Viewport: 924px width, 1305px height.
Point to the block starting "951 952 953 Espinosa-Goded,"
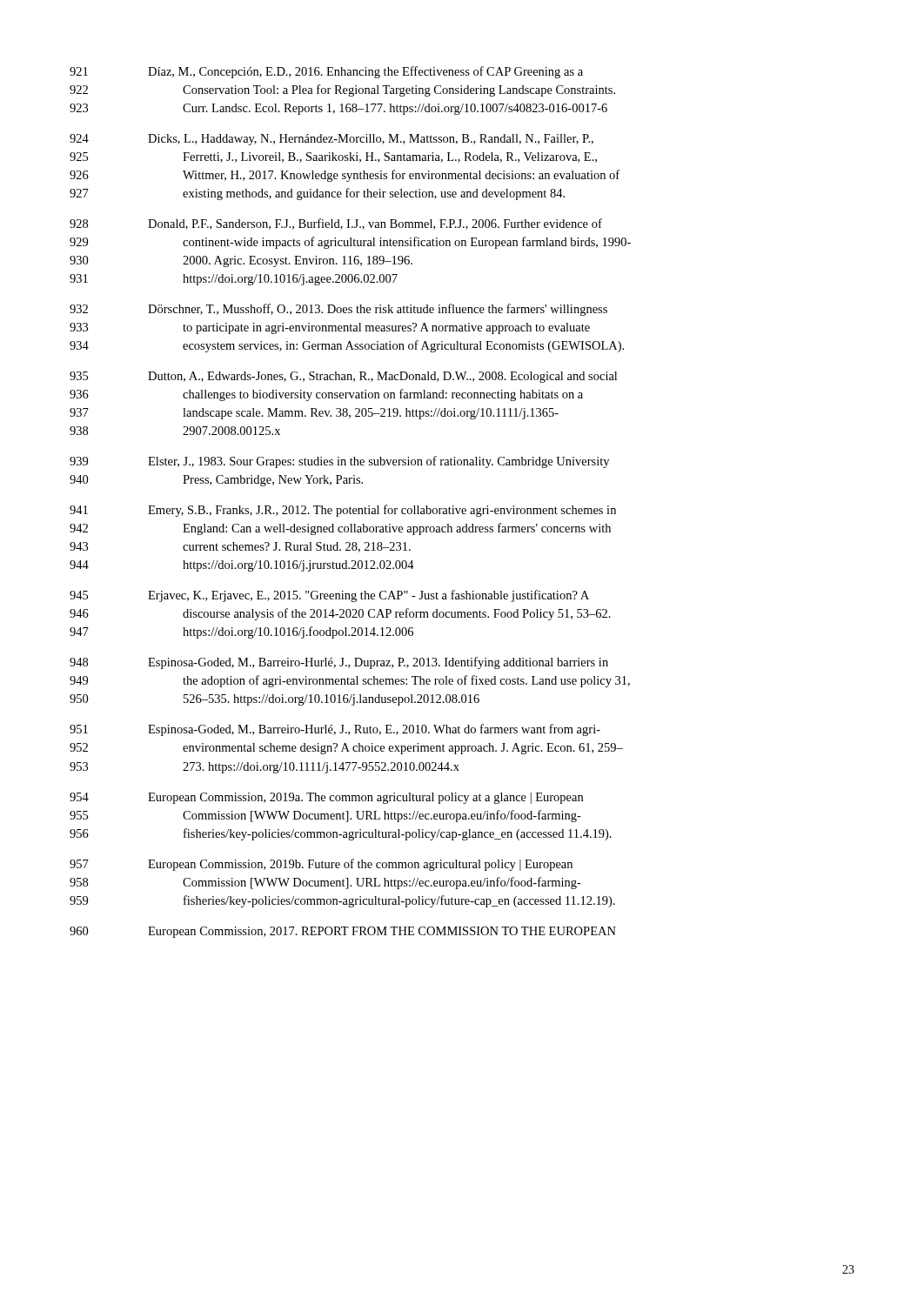click(462, 748)
